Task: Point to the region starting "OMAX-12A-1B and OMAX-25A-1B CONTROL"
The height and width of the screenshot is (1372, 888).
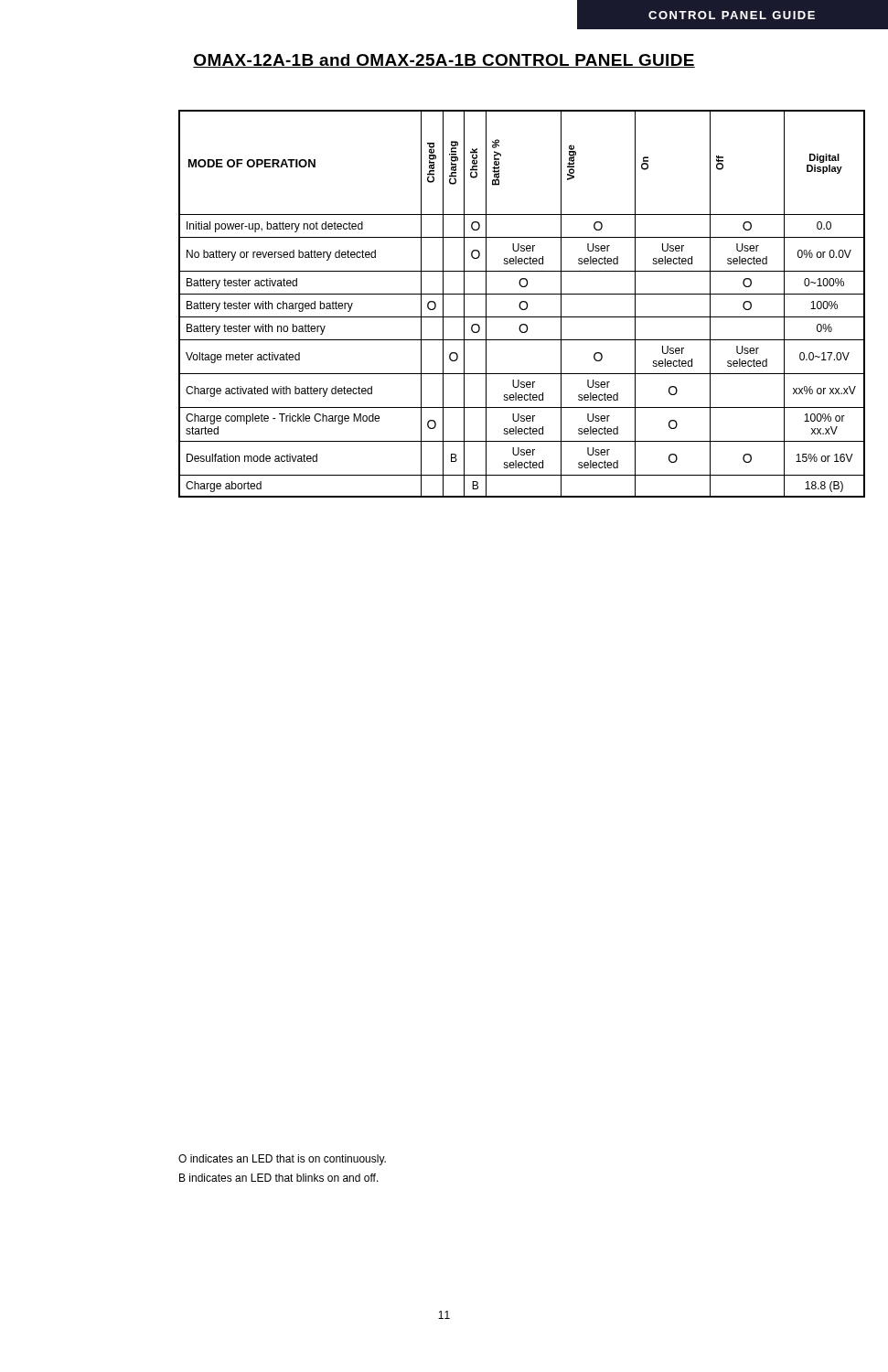Action: [x=444, y=60]
